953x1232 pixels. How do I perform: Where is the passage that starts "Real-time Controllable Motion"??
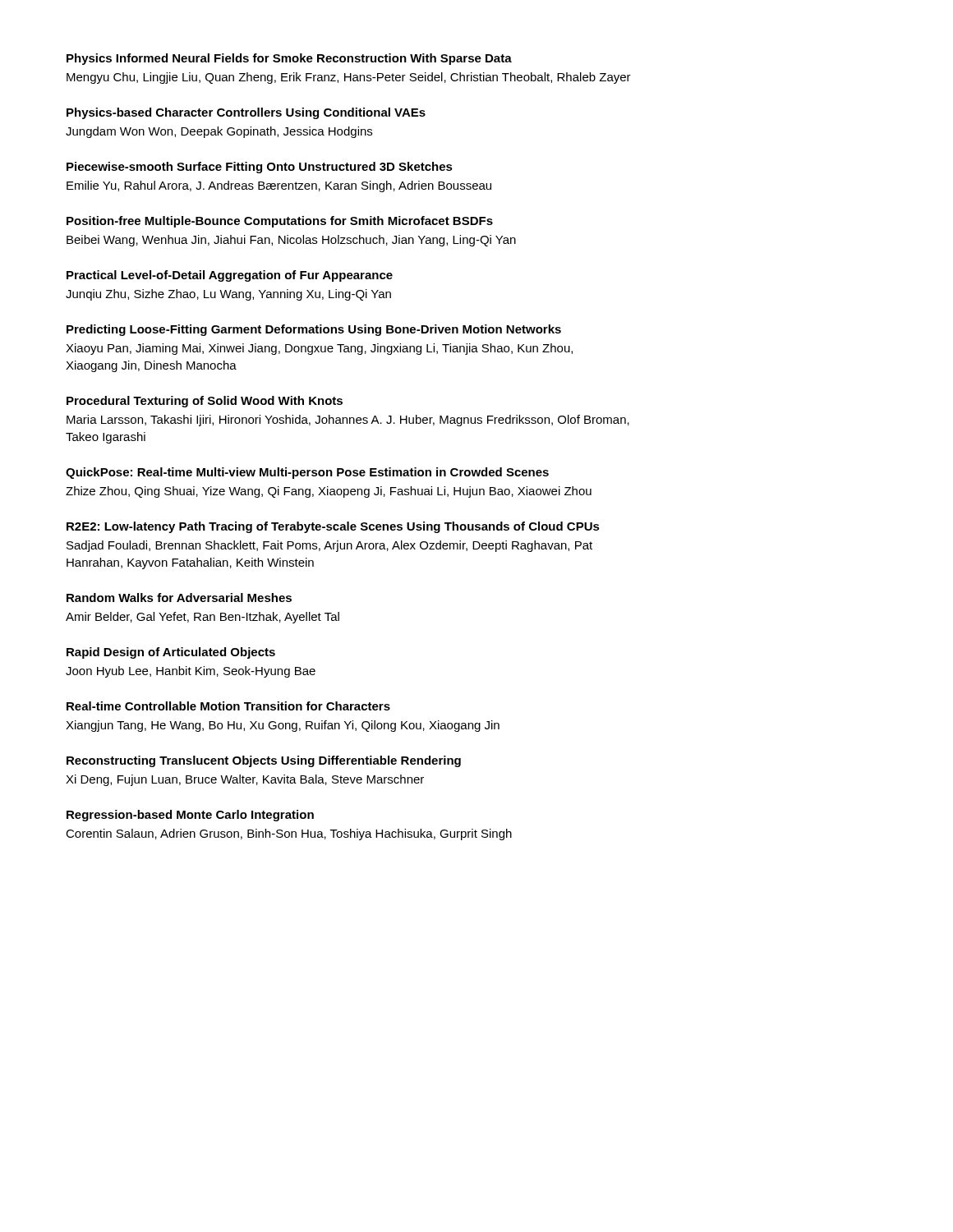(x=476, y=715)
